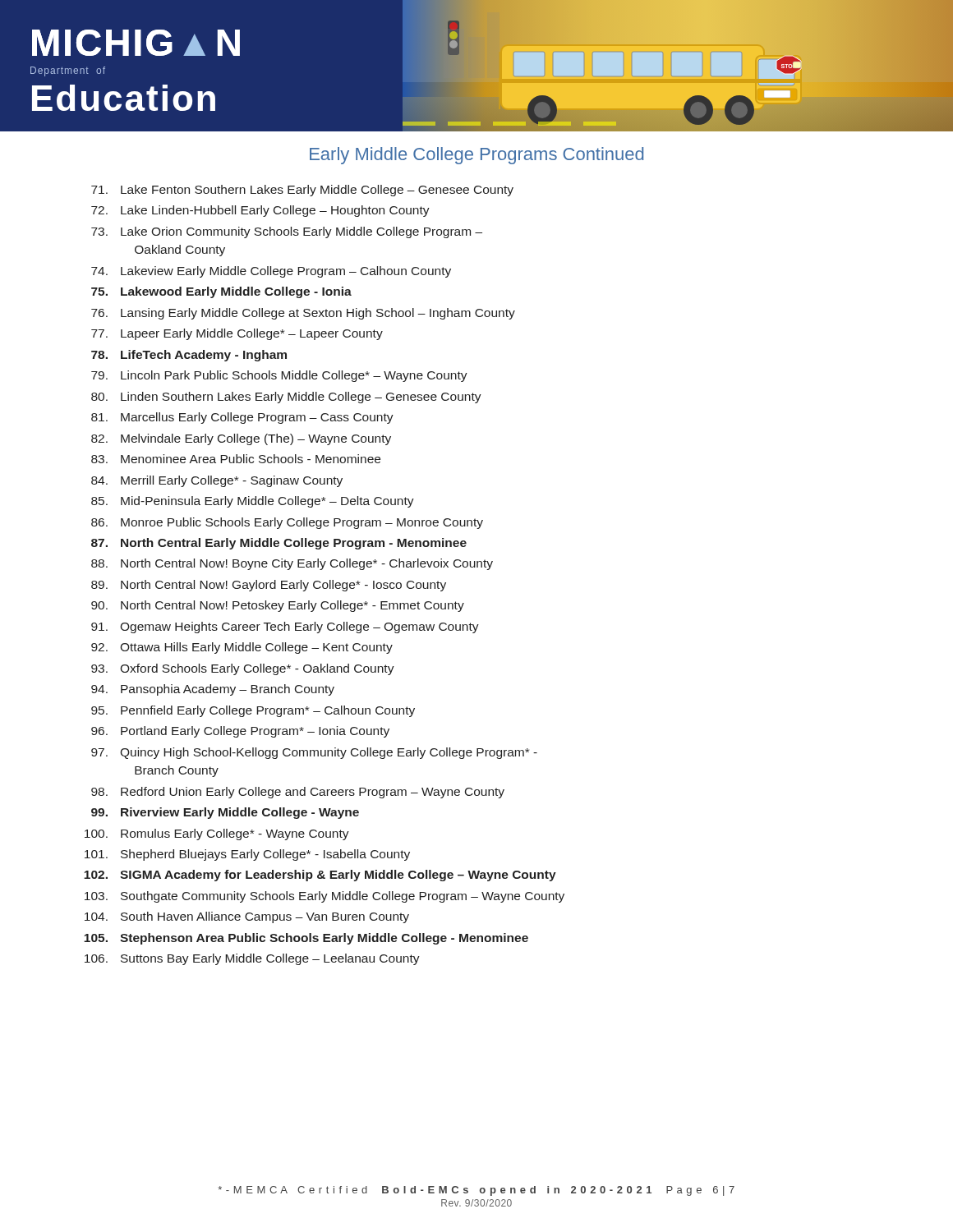Select the list item that reads "88. North Central Now! Boyne"
The height and width of the screenshot is (1232, 953).
[x=279, y=564]
